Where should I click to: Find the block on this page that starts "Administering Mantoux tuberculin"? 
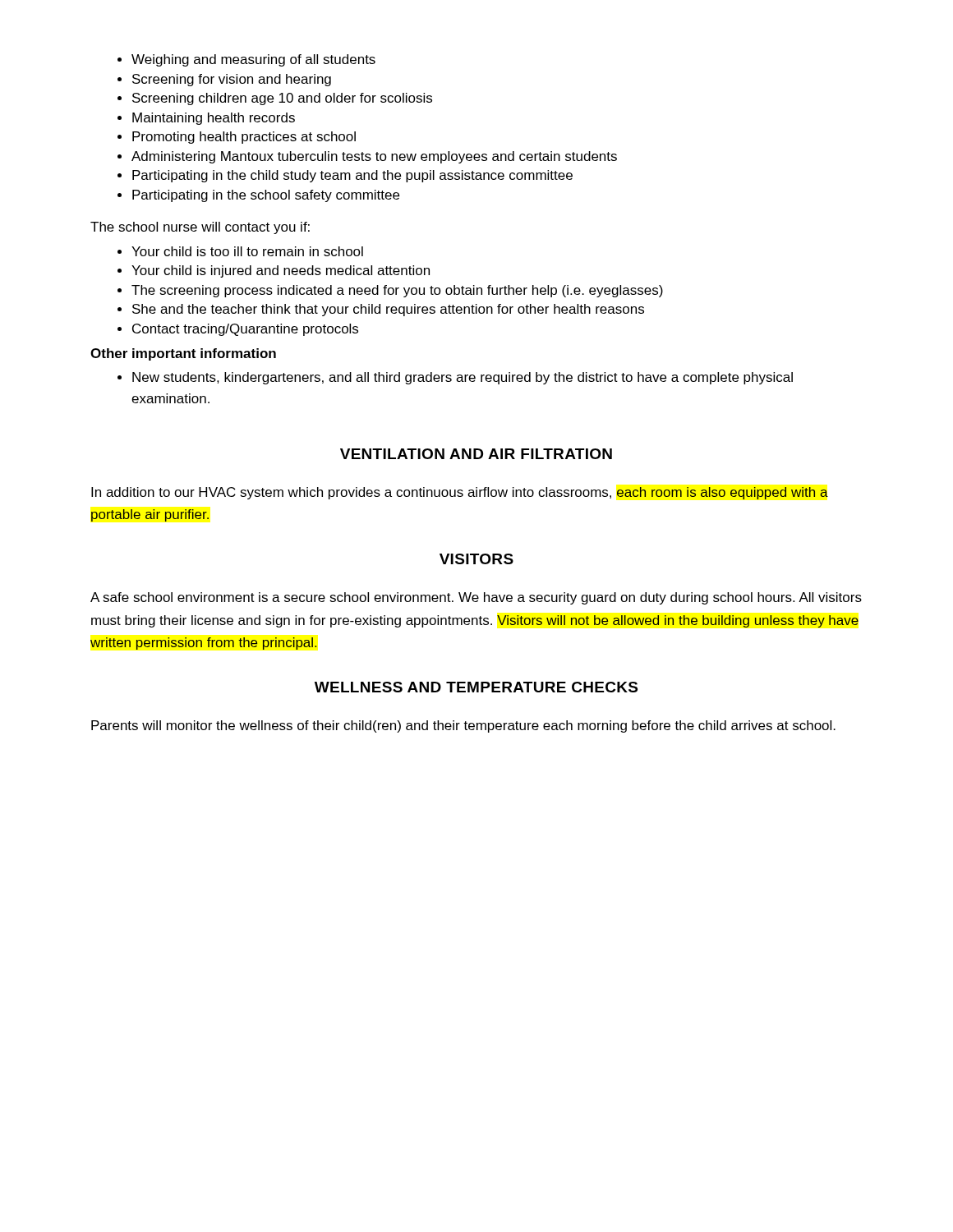coord(476,156)
